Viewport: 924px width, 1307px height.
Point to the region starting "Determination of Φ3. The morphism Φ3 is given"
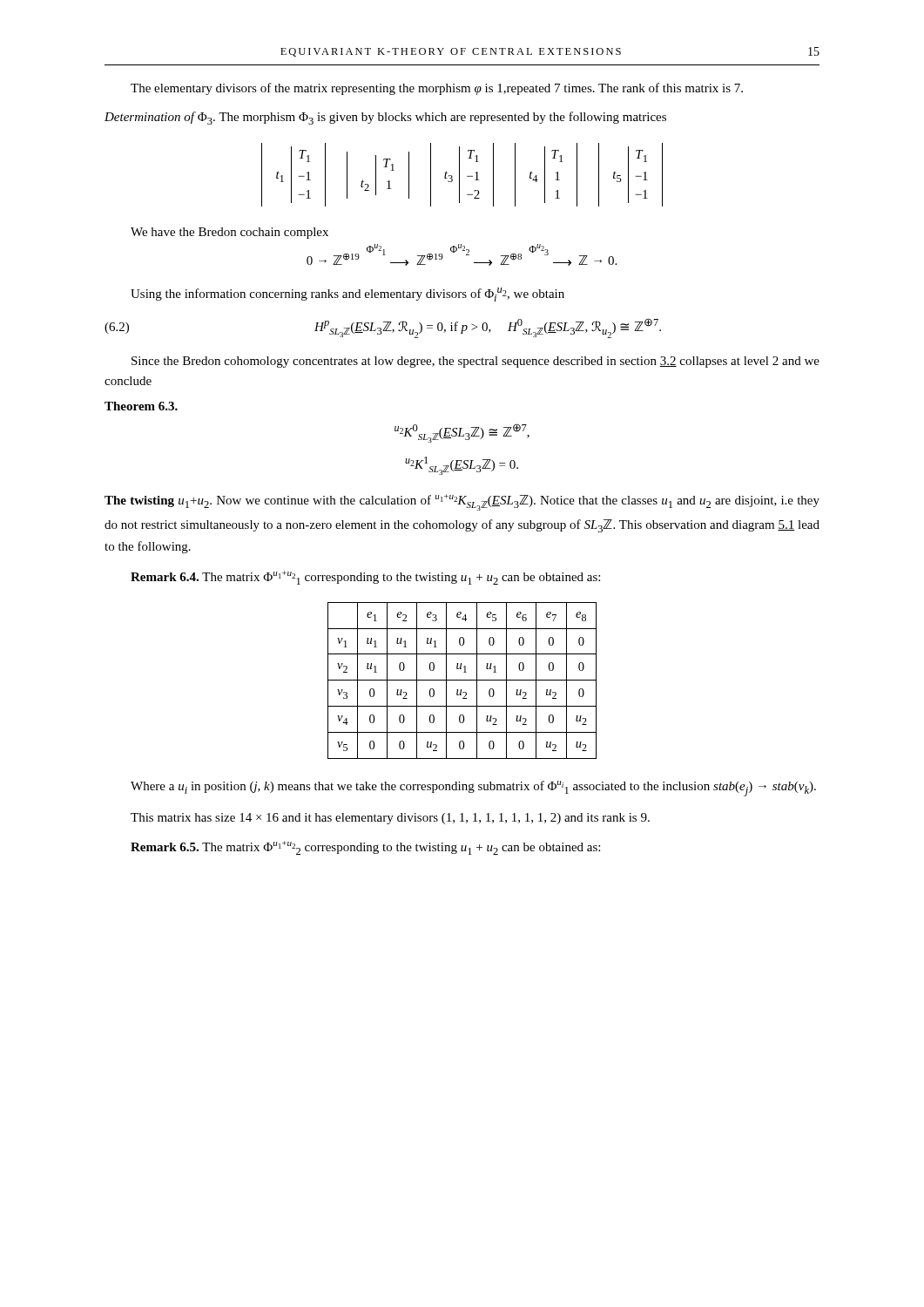click(462, 118)
